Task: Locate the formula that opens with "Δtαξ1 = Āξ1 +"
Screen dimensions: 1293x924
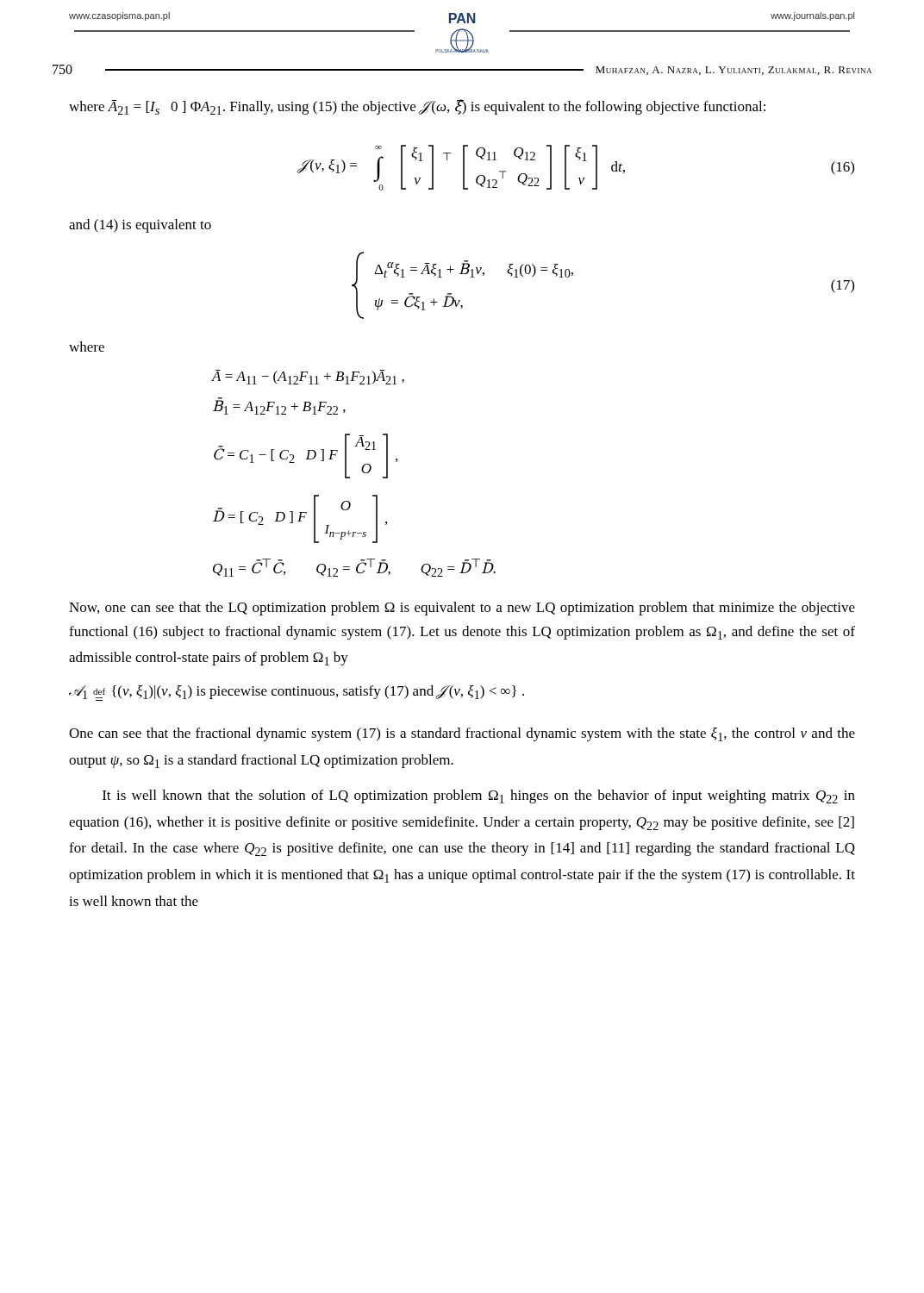Action: [x=602, y=286]
